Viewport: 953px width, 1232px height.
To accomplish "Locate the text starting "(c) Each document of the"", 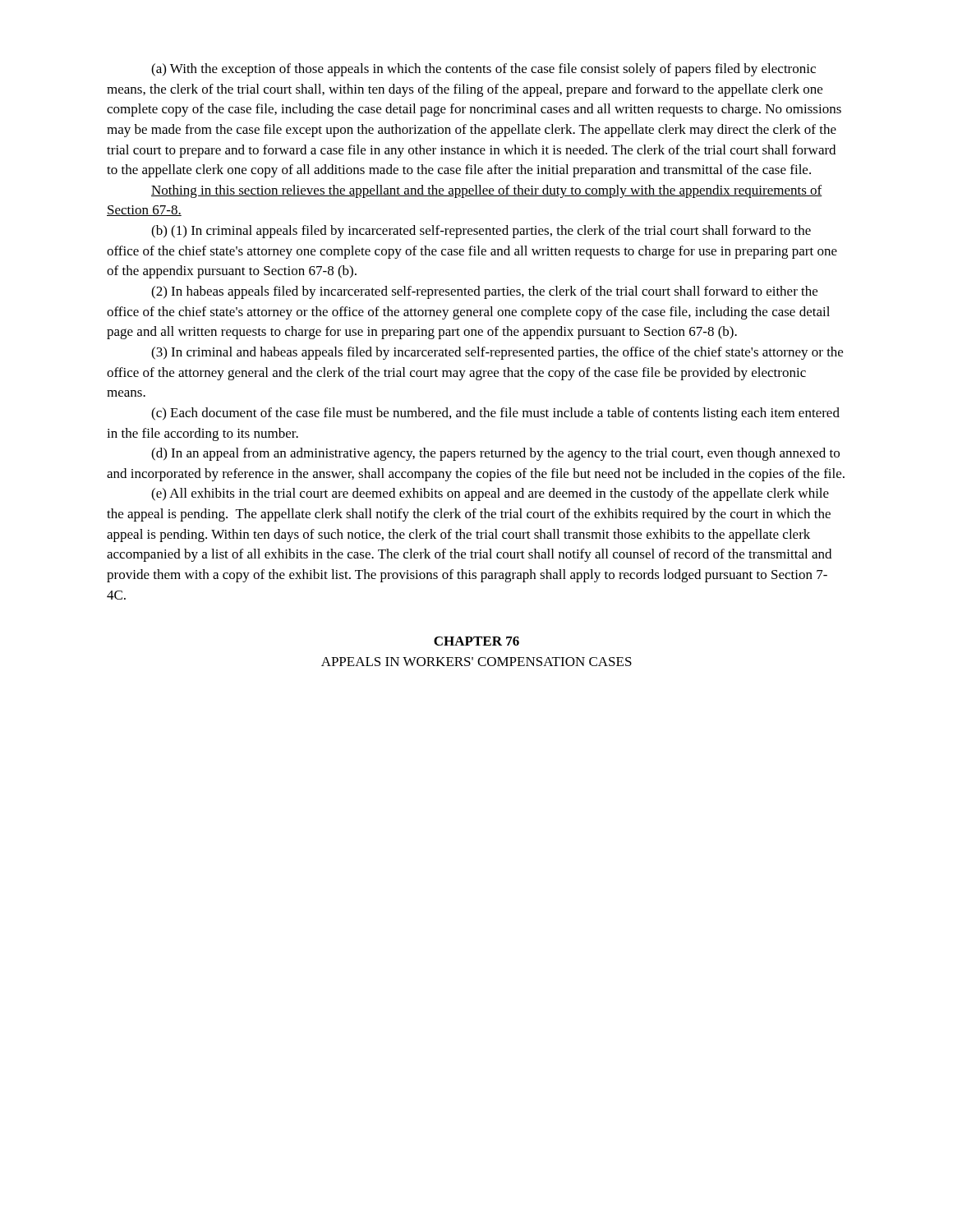I will pos(476,423).
